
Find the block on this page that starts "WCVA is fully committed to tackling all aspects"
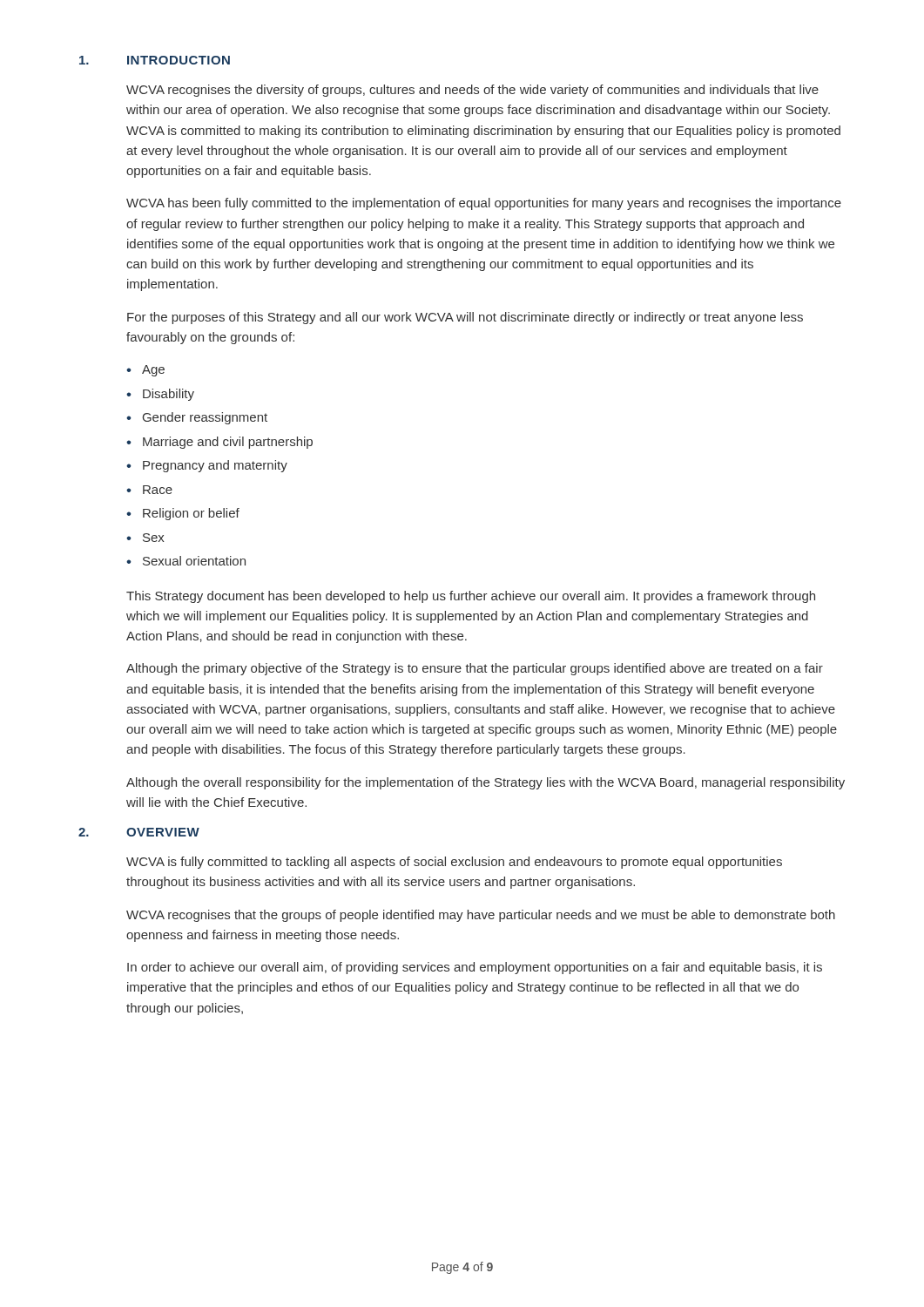click(454, 871)
